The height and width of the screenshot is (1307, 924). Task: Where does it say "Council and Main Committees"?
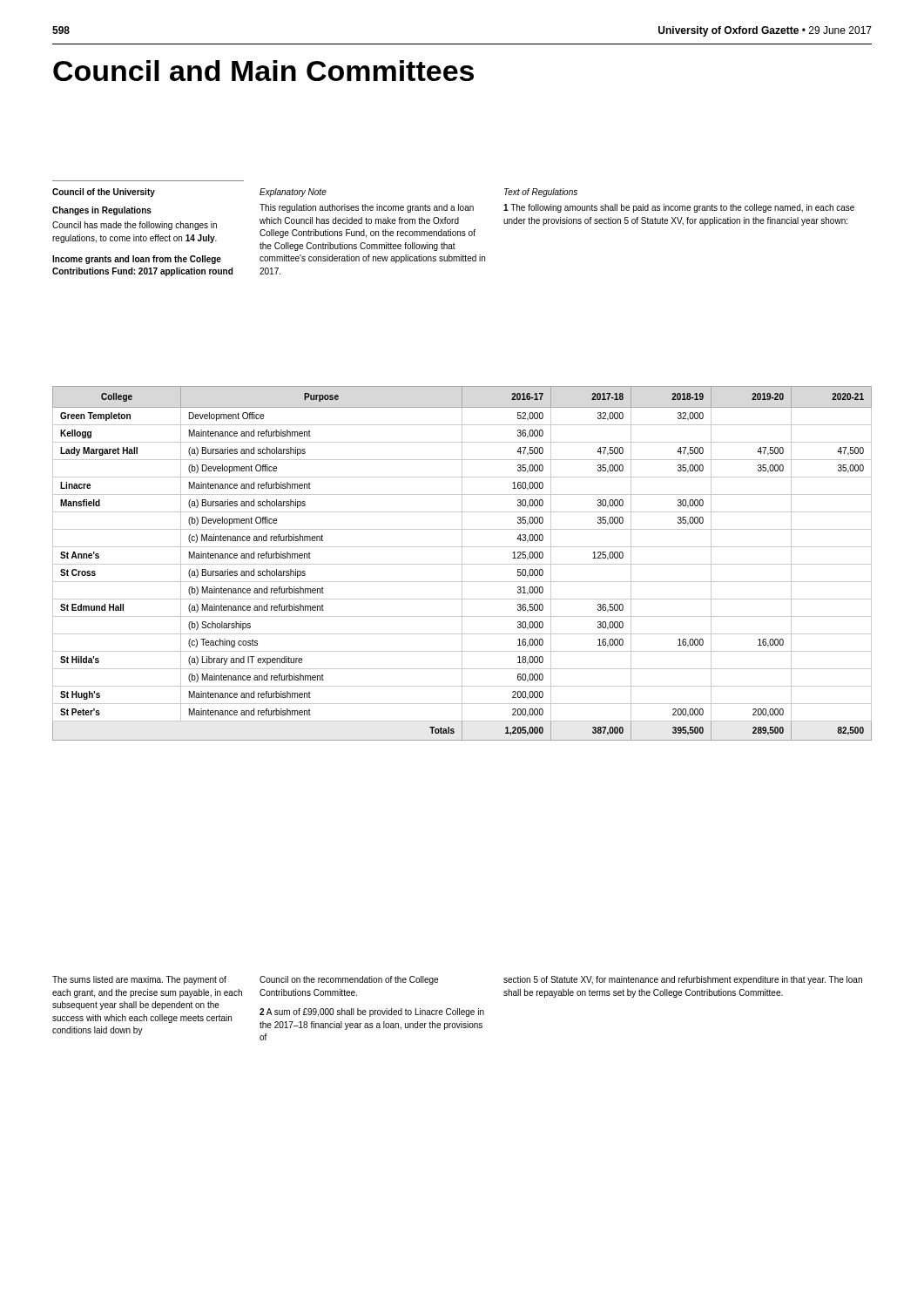pyautogui.click(x=264, y=71)
